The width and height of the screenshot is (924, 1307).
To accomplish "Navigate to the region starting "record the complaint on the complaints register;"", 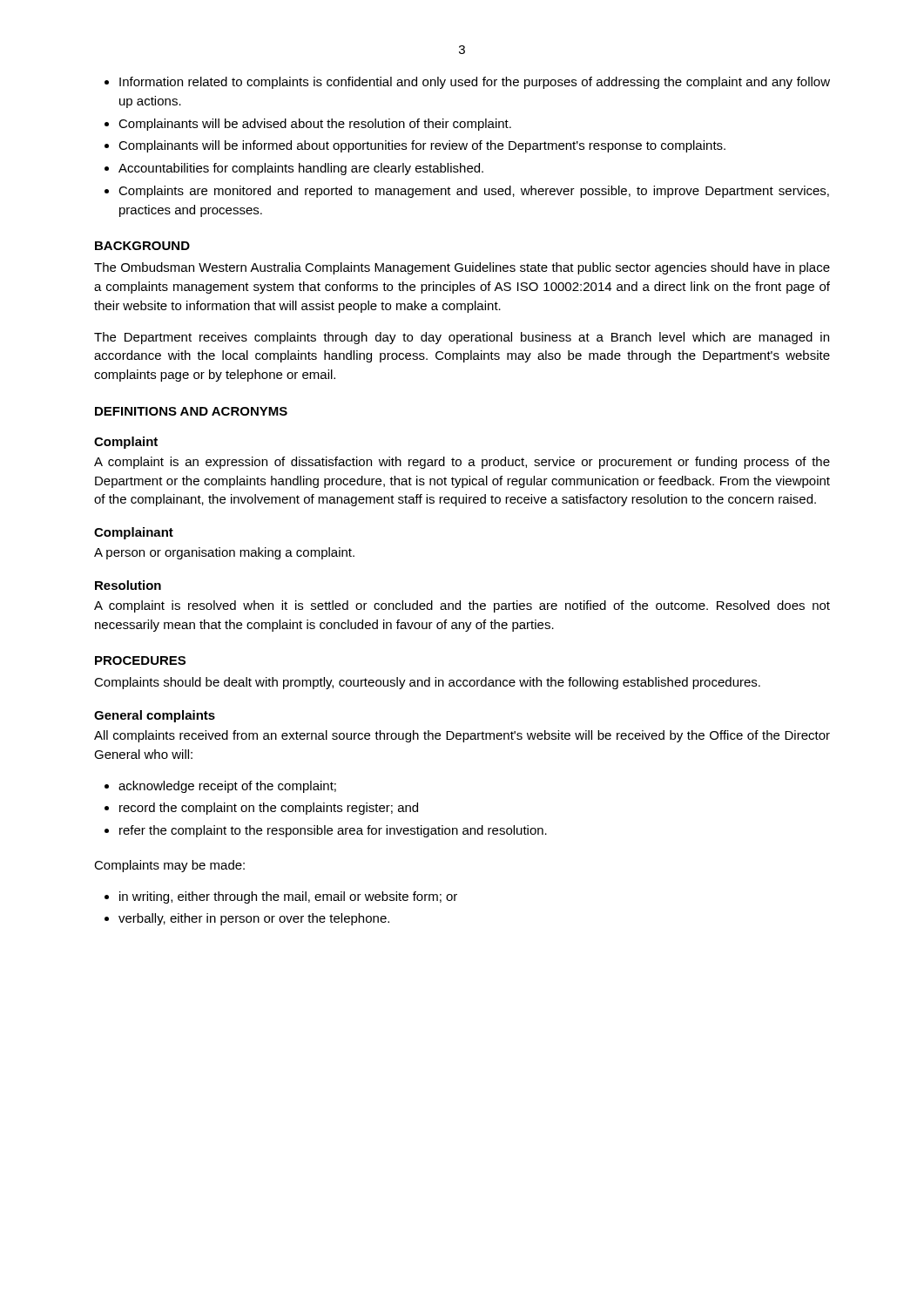I will tap(269, 808).
